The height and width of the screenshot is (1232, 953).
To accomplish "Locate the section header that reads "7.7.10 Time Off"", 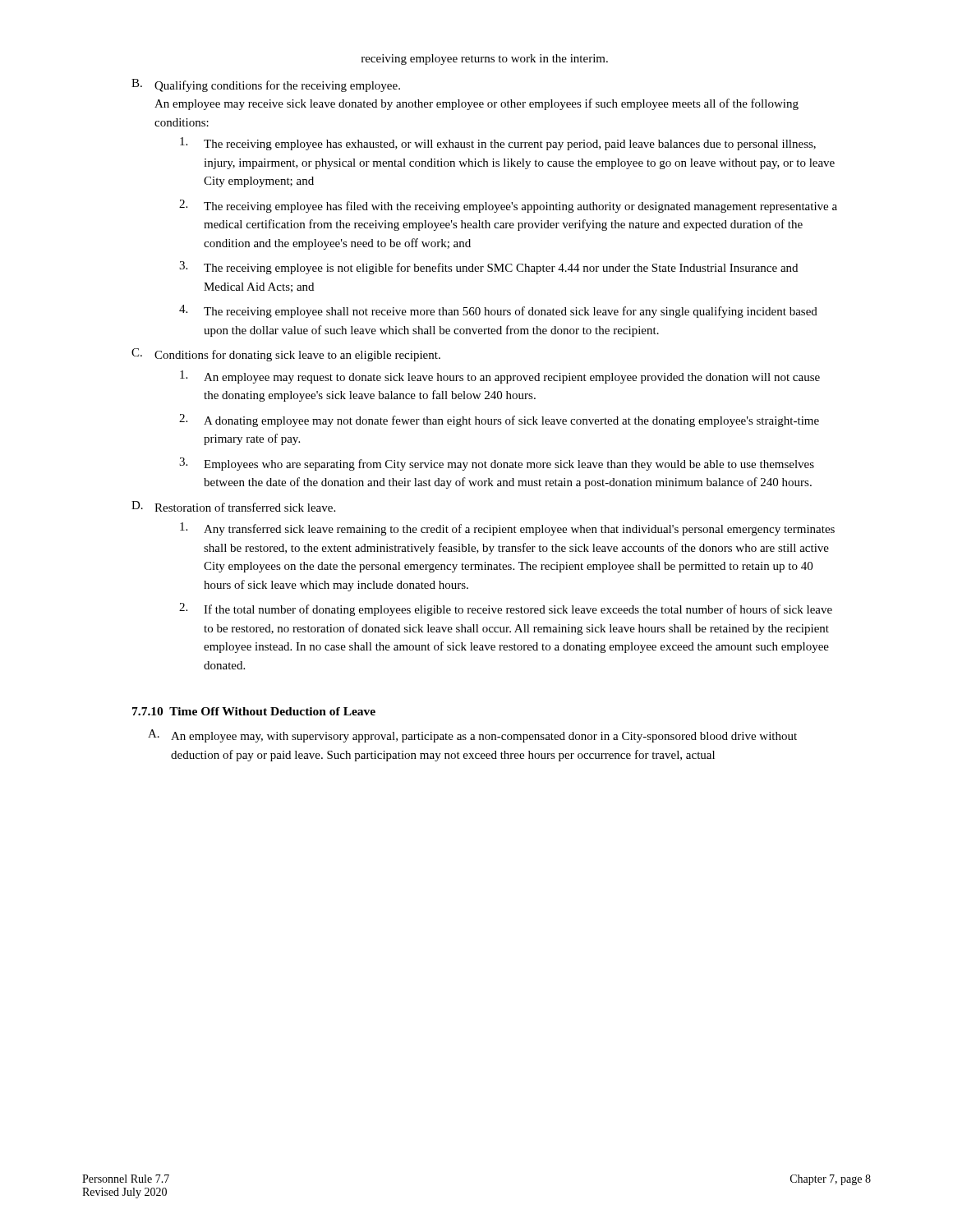I will [254, 711].
